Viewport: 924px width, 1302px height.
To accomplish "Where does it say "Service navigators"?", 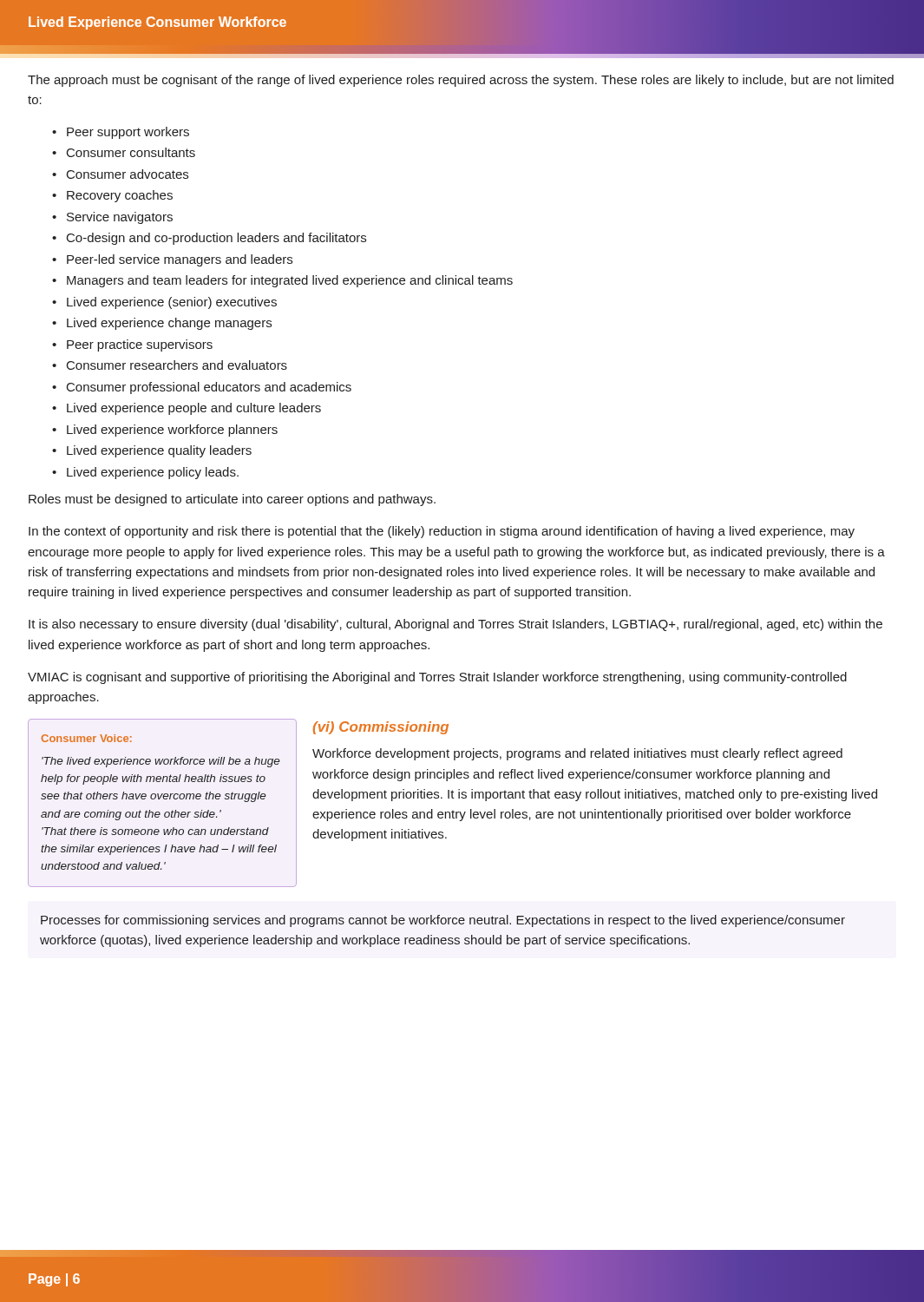I will [x=119, y=216].
